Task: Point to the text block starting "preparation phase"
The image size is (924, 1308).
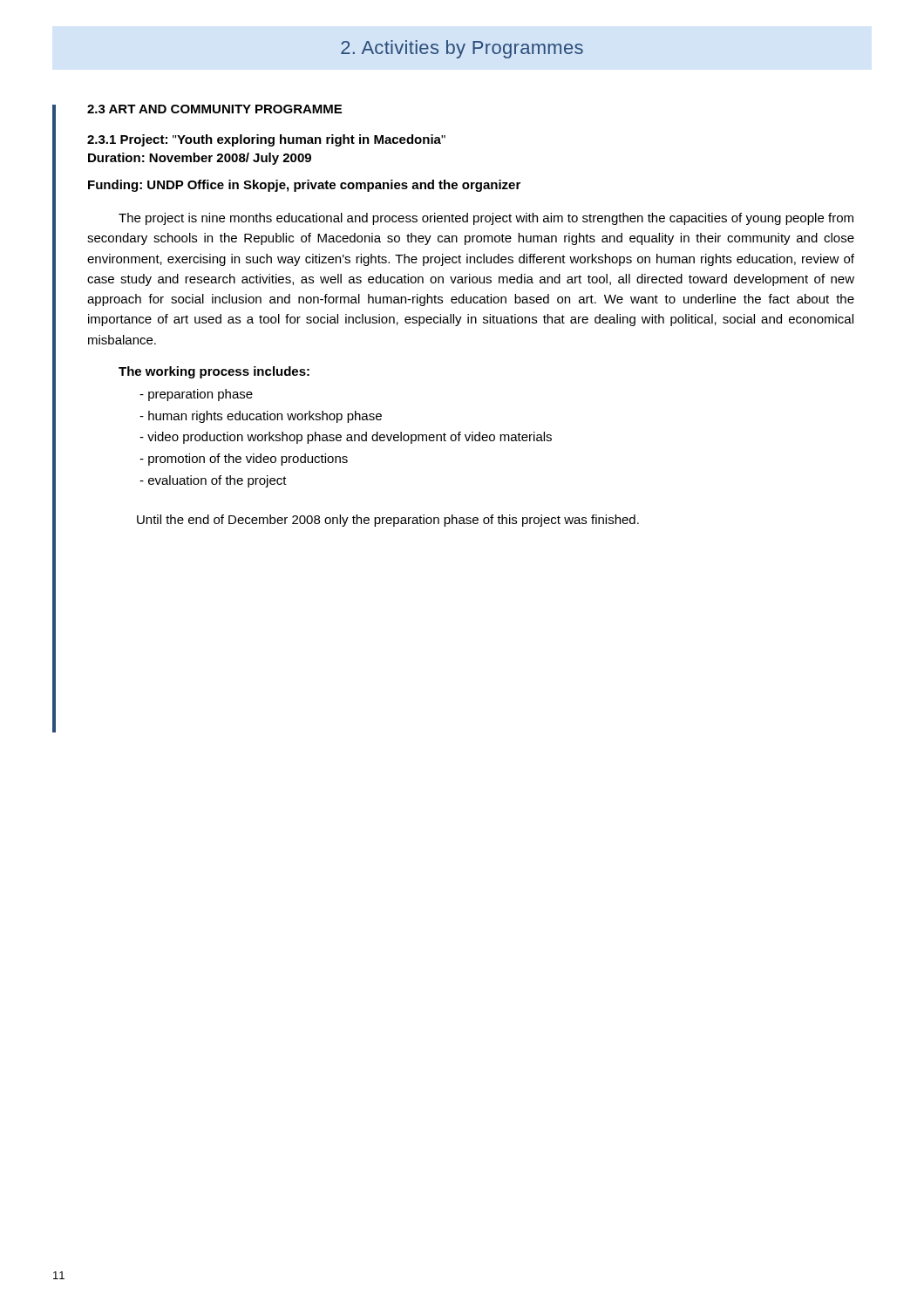Action: [196, 394]
